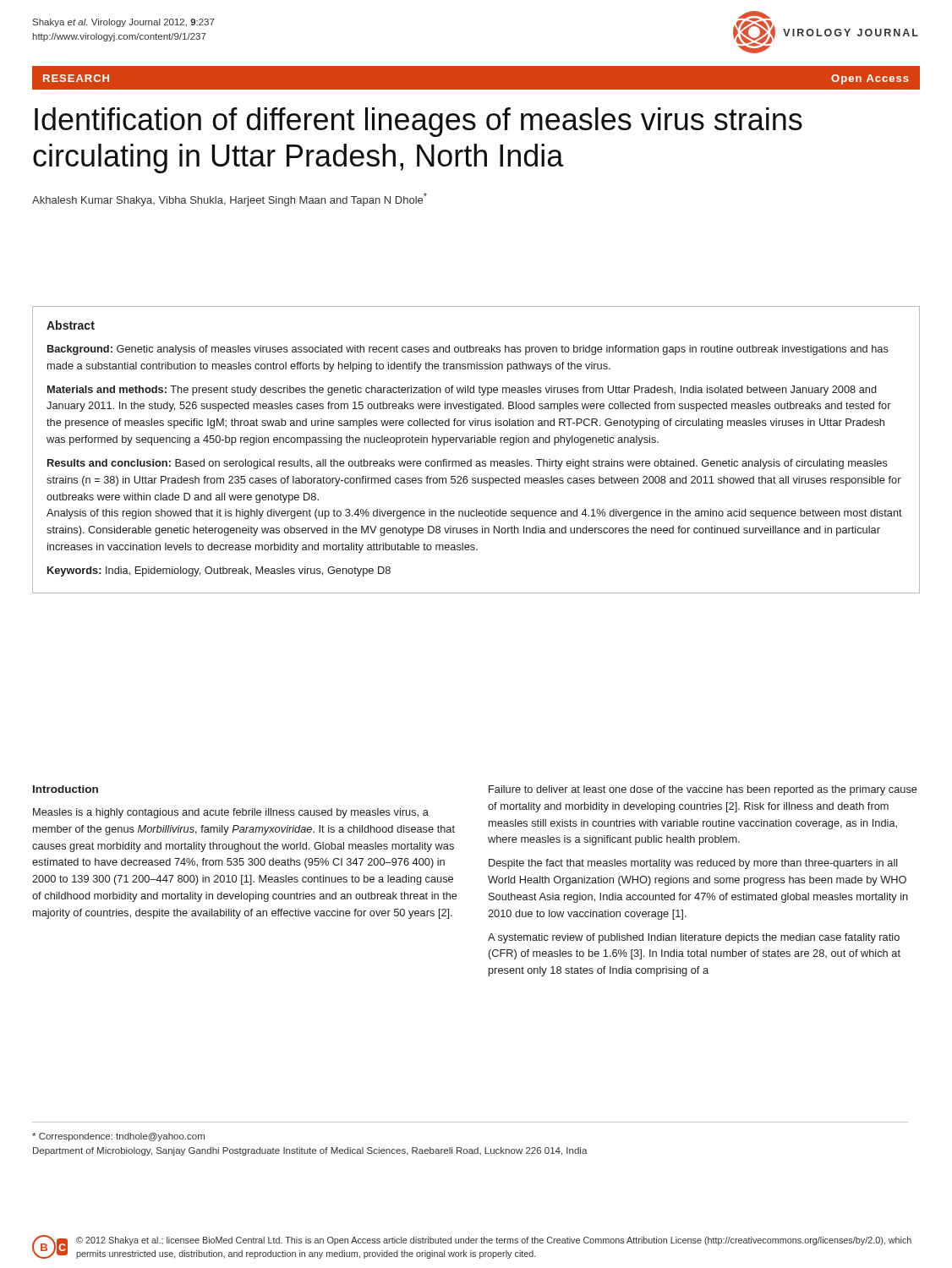Find the region starting "Akhalesh Kumar Shakya, Vibha Shukla,"

(x=230, y=199)
